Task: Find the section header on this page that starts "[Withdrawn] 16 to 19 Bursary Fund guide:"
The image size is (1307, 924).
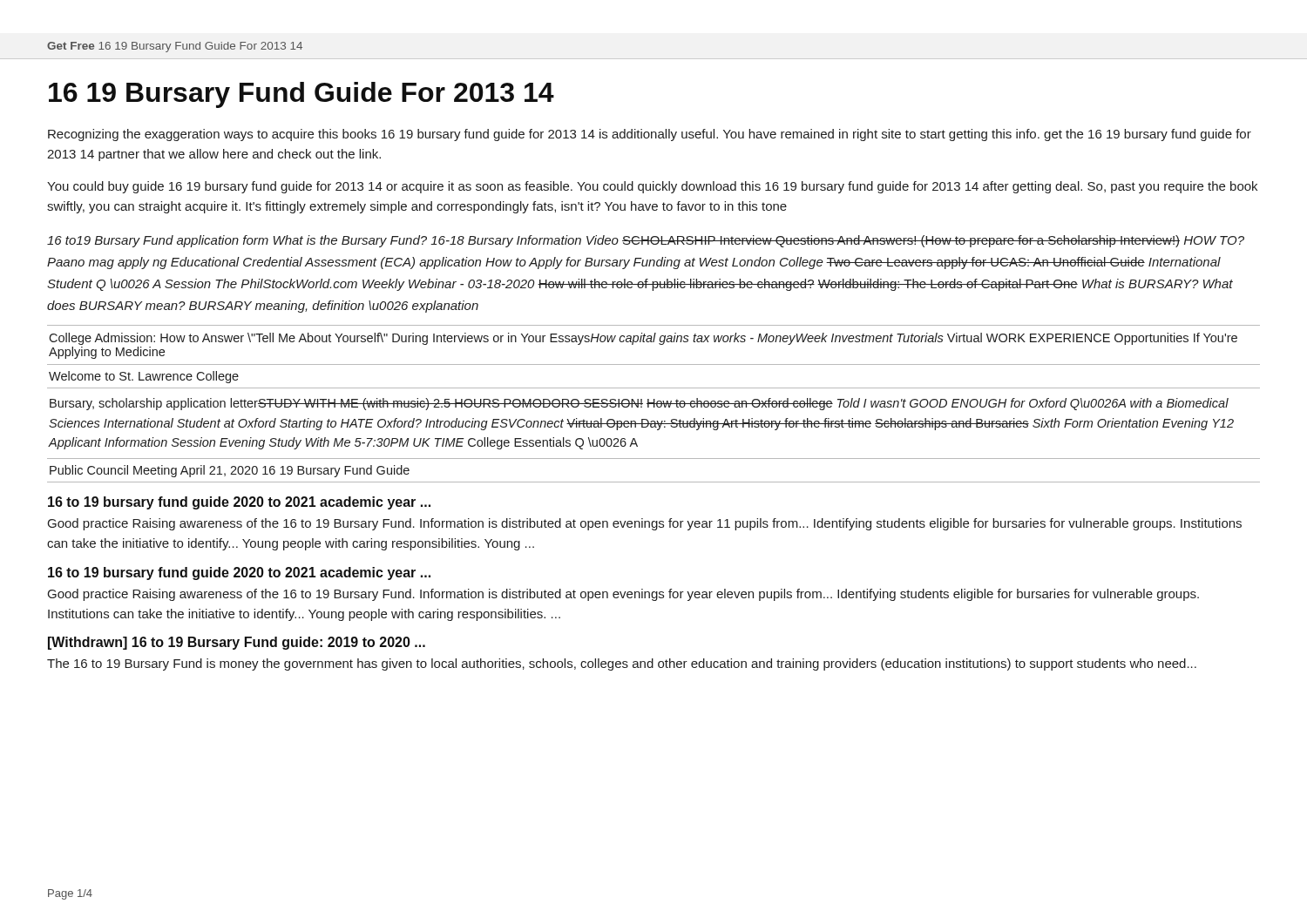Action: 236,643
